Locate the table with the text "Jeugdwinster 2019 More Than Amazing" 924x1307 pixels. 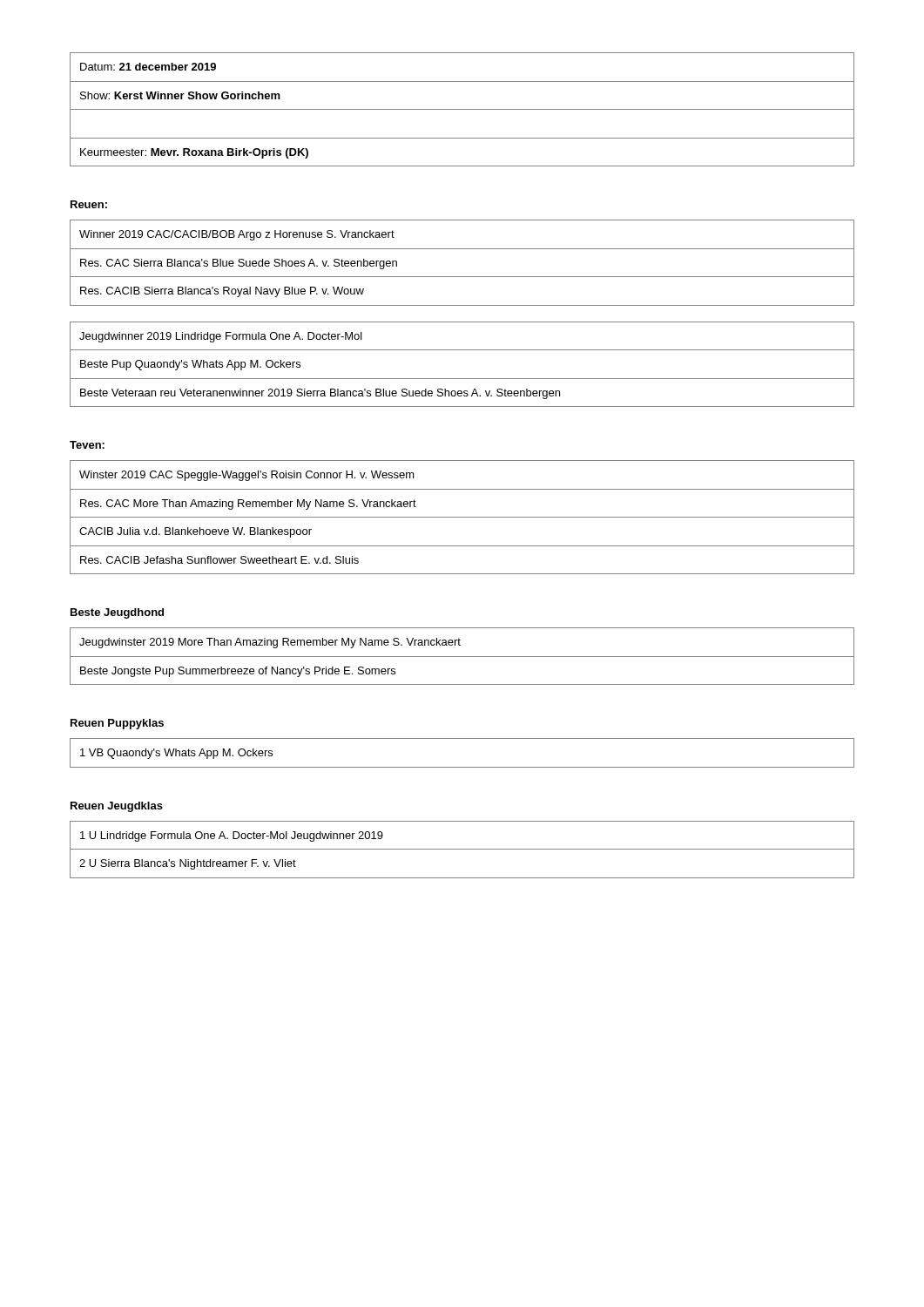[x=462, y=656]
